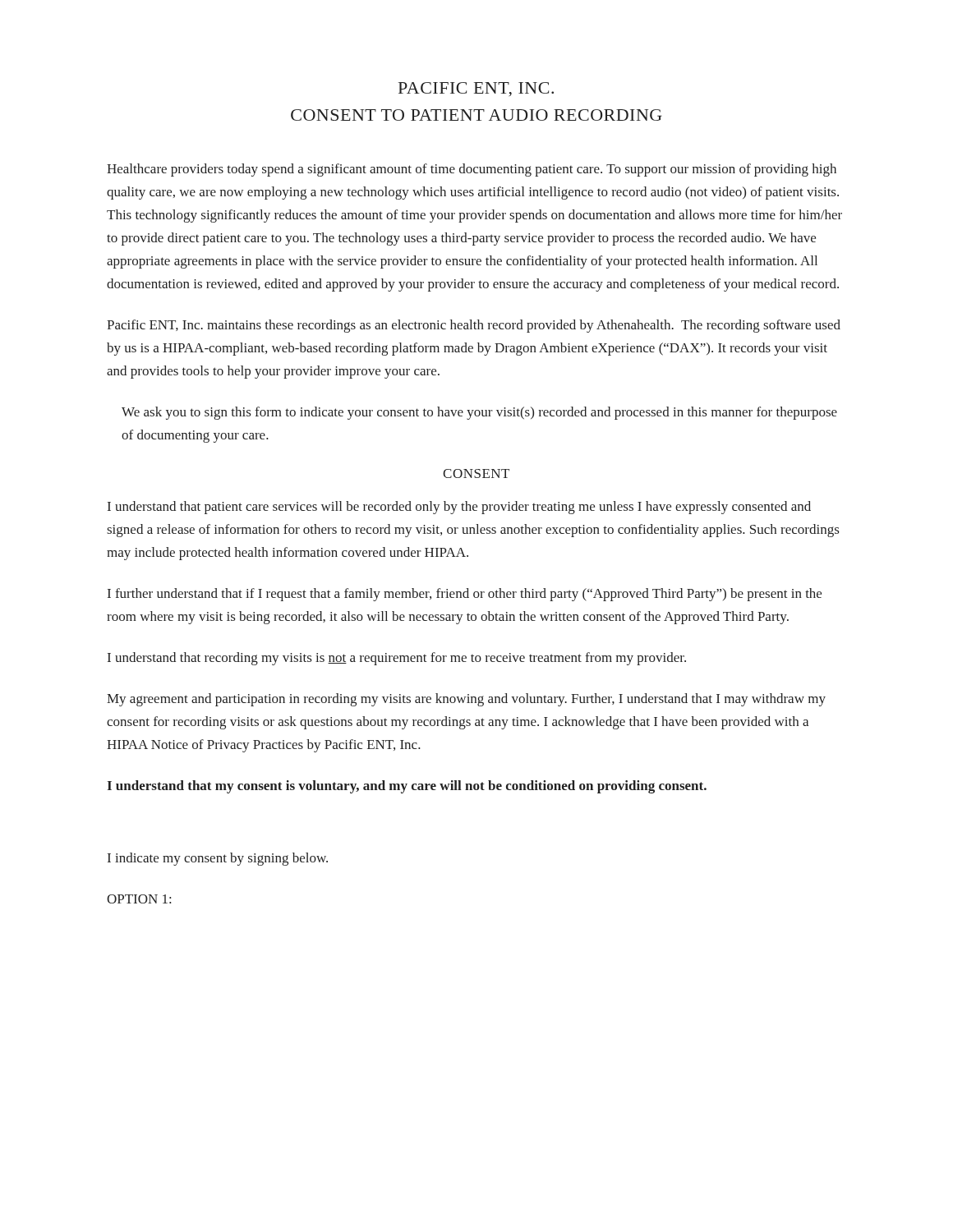Click on the text block containing "I further understand that if I"
This screenshot has height=1232, width=953.
point(465,605)
